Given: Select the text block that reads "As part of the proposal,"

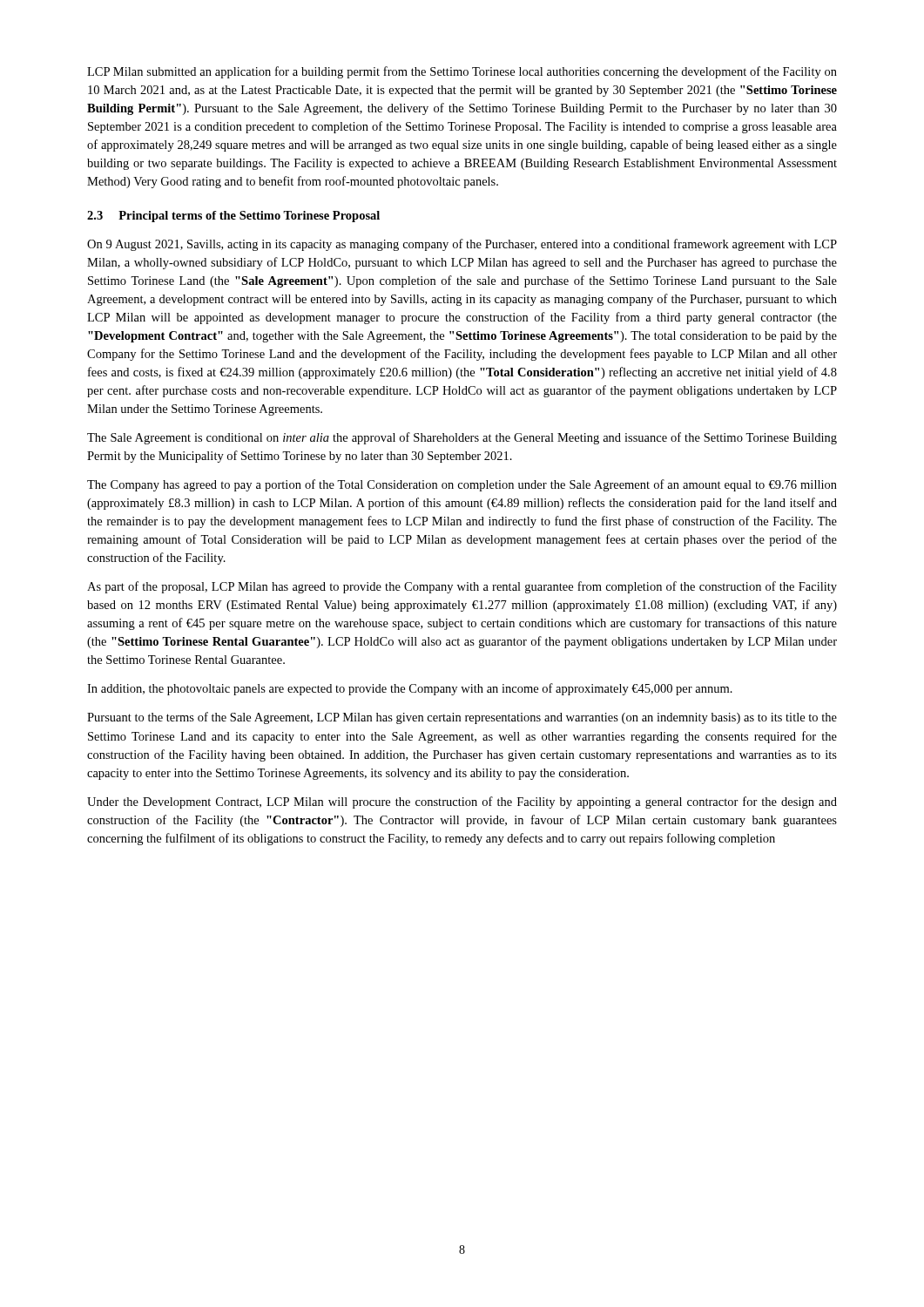Looking at the screenshot, I should [462, 624].
